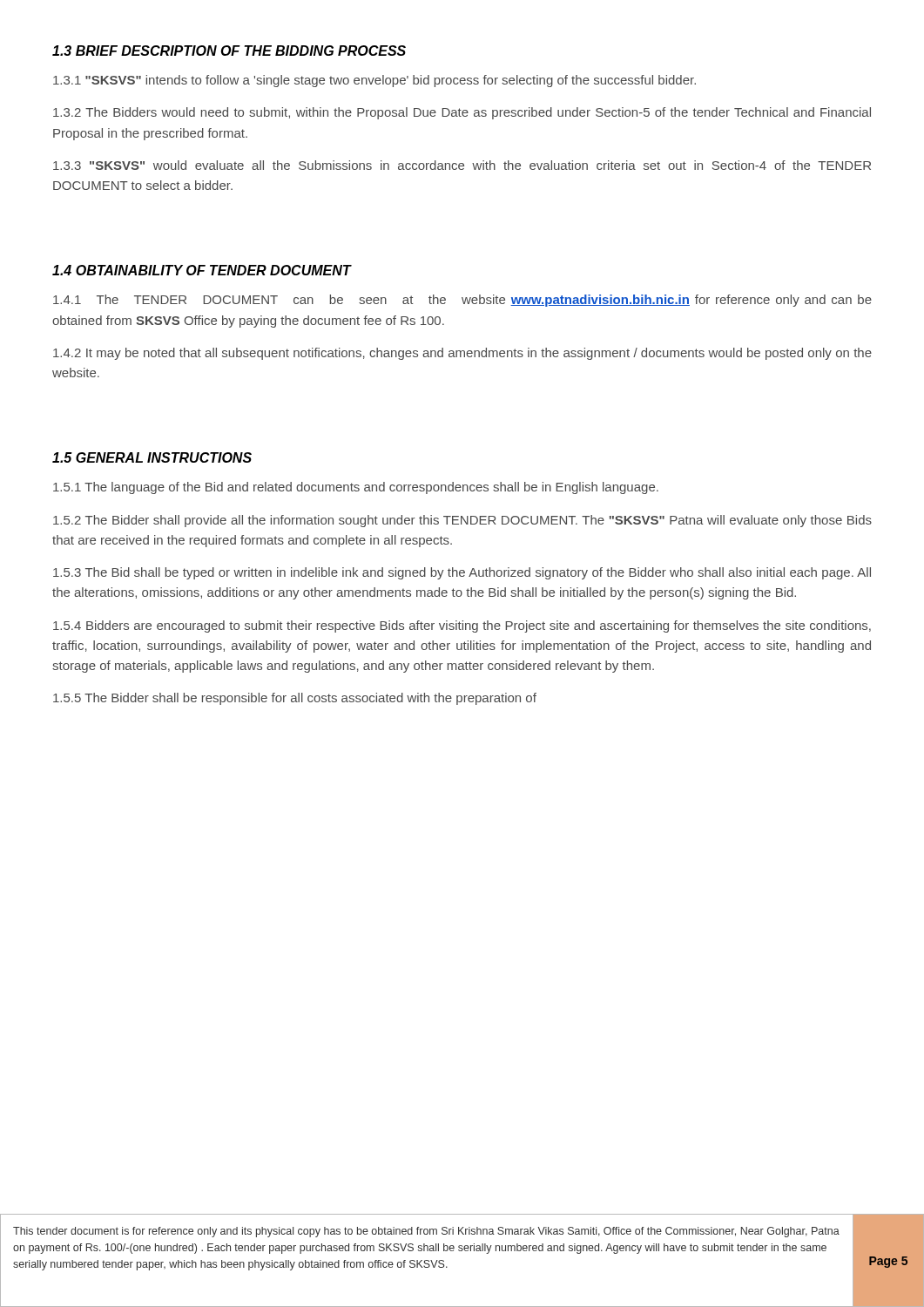Viewport: 924px width, 1307px height.
Task: Select the text block starting "5.4 Bidders are encouraged to submit their respective"
Action: click(x=462, y=645)
